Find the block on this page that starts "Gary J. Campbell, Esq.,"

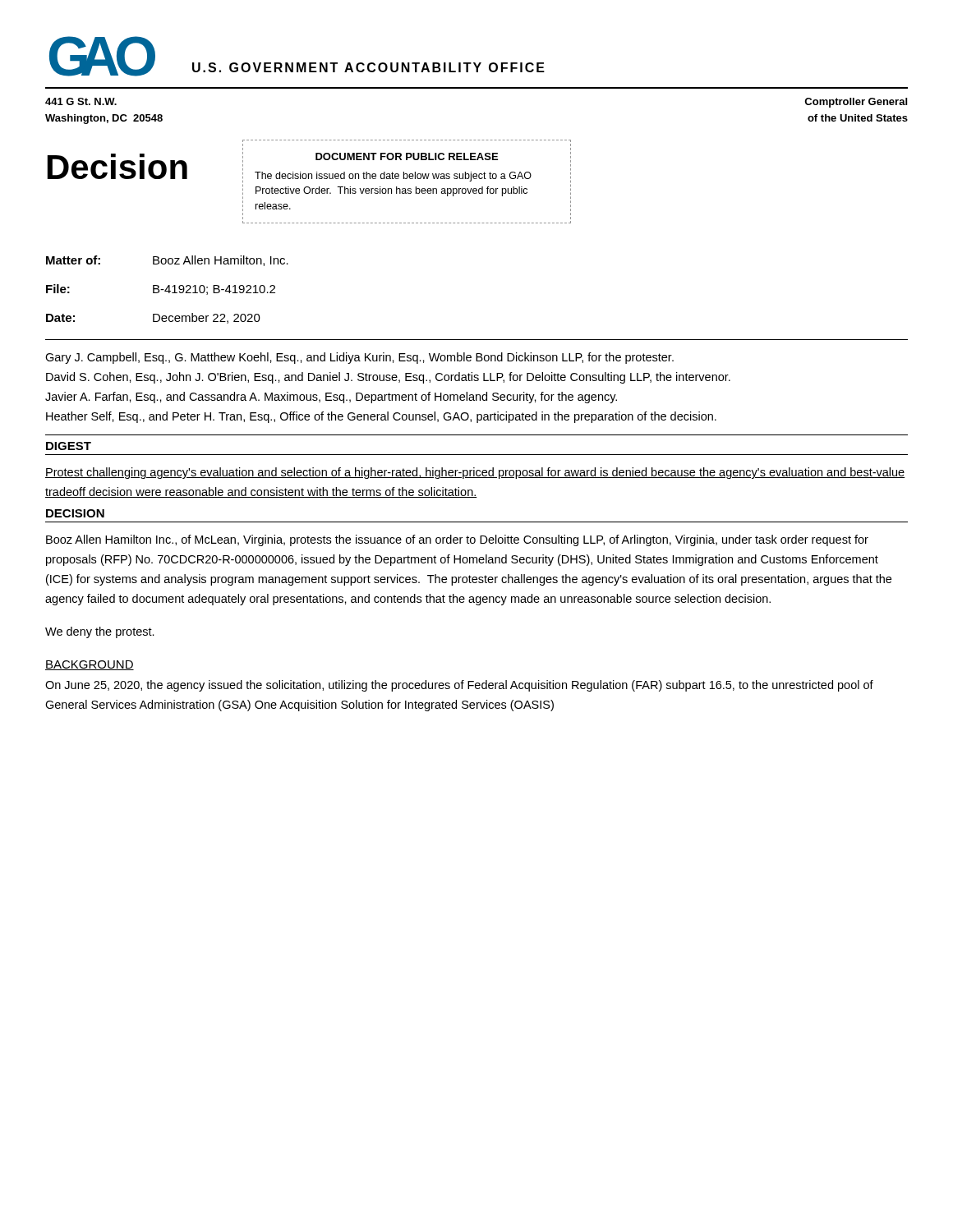pos(388,387)
